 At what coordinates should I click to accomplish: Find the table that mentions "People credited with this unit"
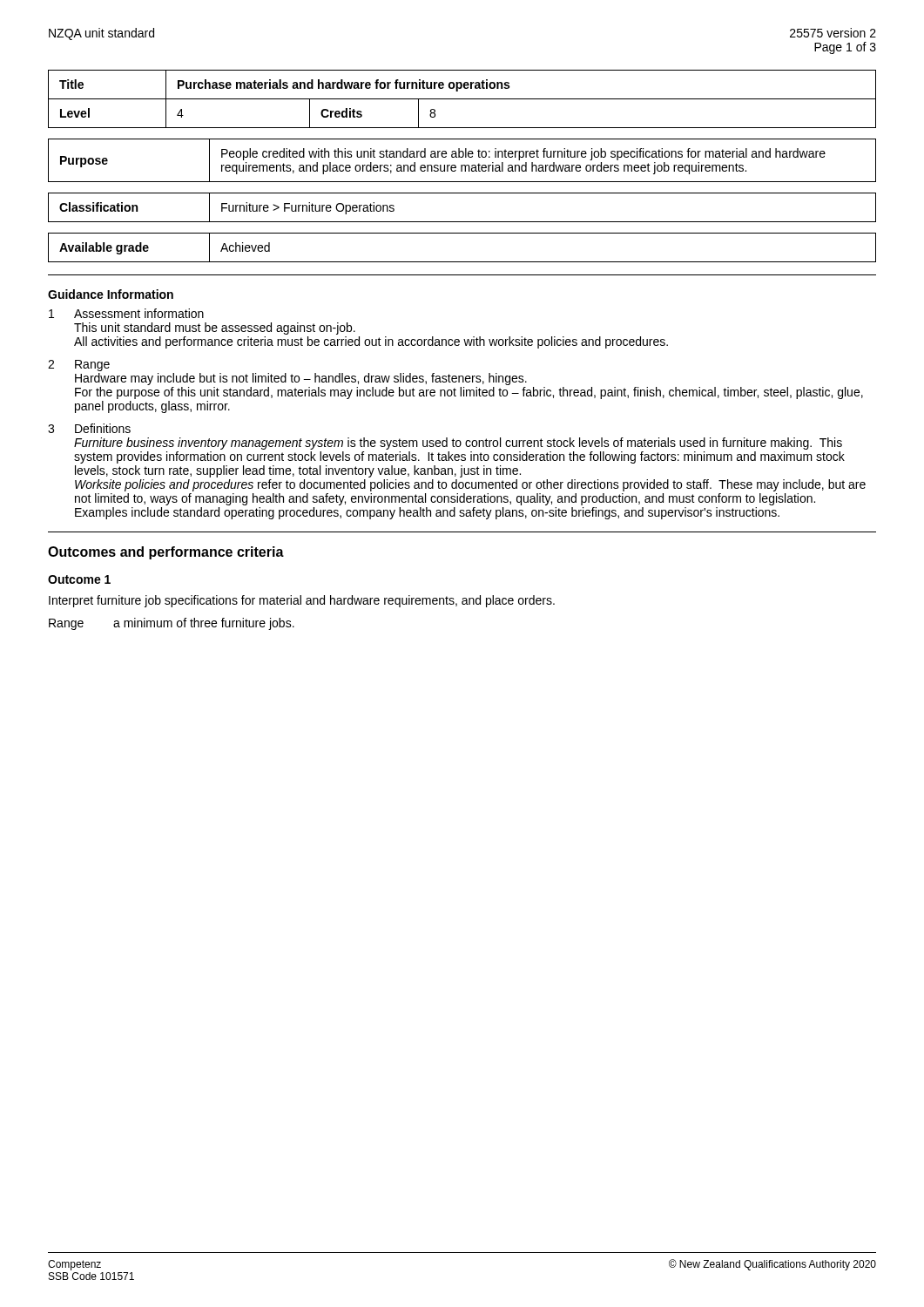point(462,160)
